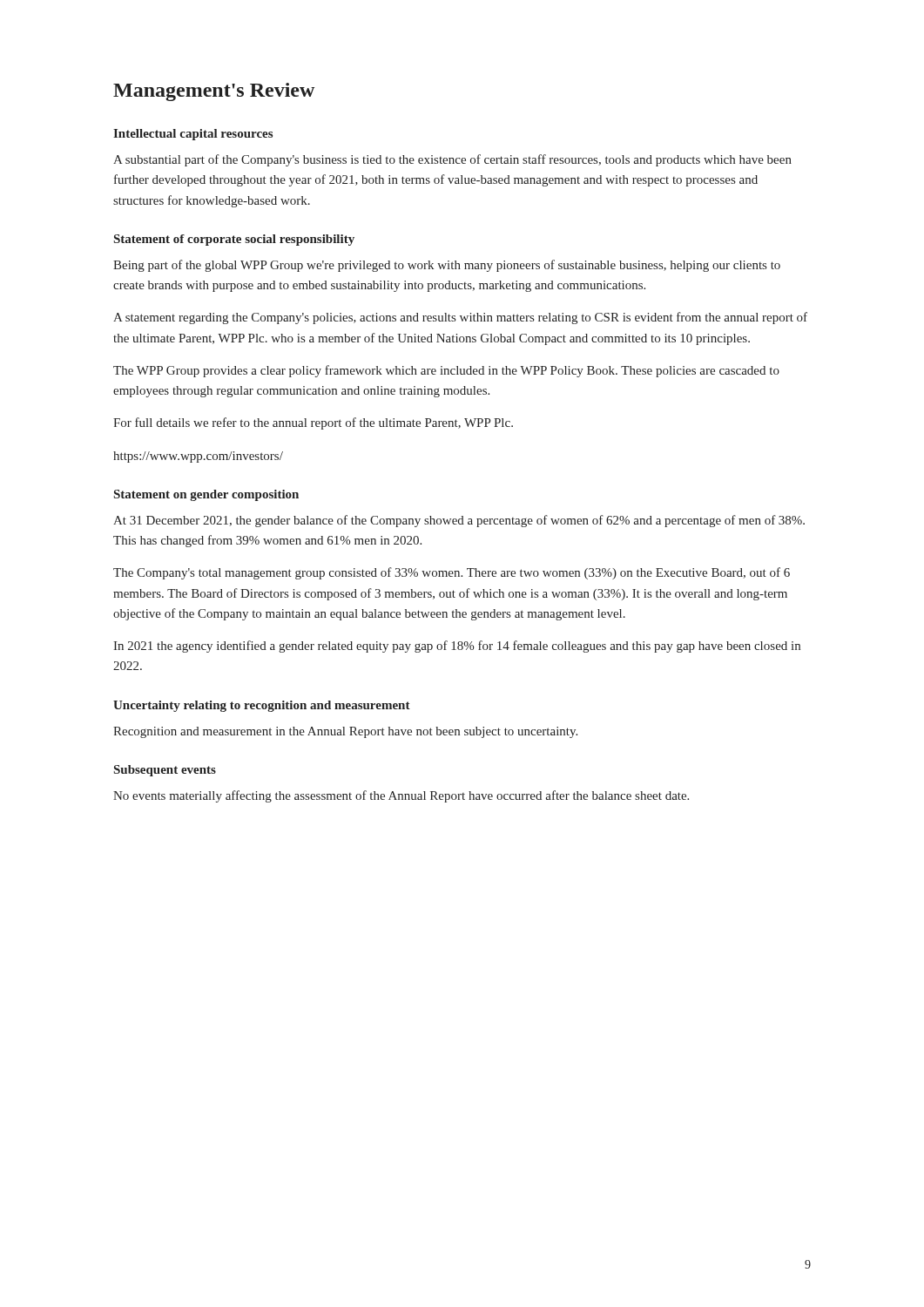Find the block on this page that starts "Recognition and measurement in the"

click(346, 731)
